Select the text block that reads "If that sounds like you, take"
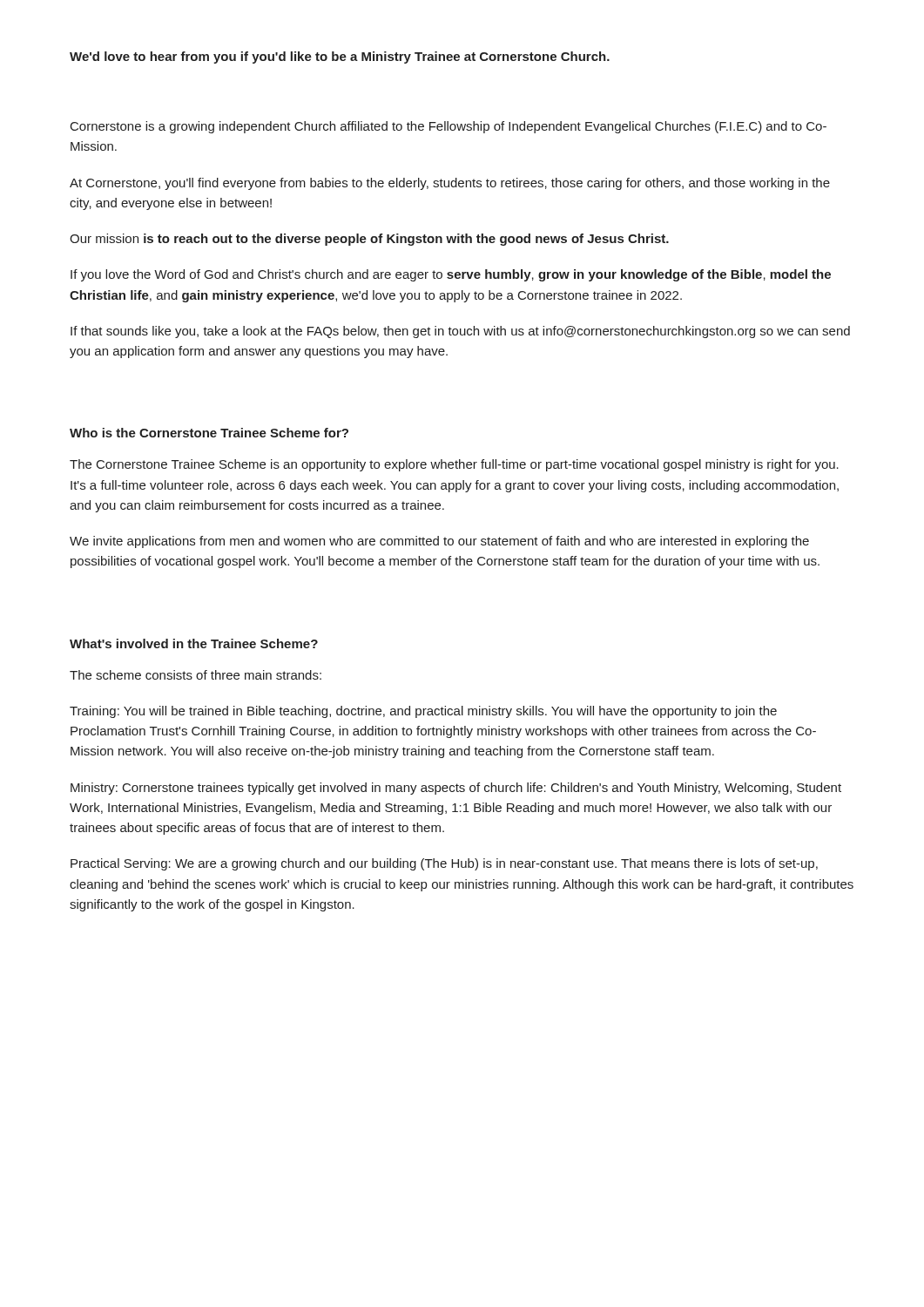Viewport: 924px width, 1307px height. click(460, 341)
